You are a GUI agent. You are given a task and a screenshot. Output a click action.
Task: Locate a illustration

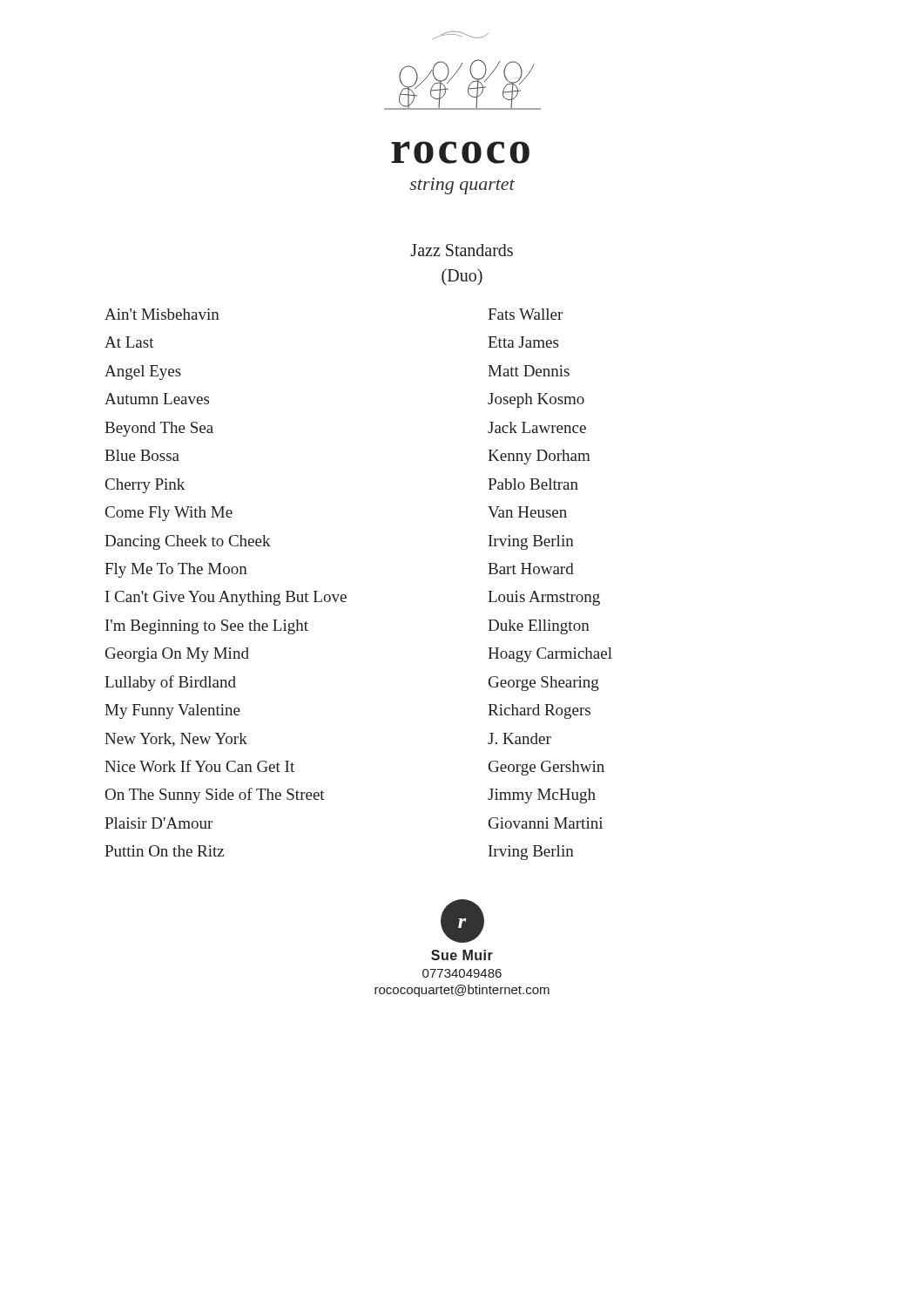(x=462, y=61)
